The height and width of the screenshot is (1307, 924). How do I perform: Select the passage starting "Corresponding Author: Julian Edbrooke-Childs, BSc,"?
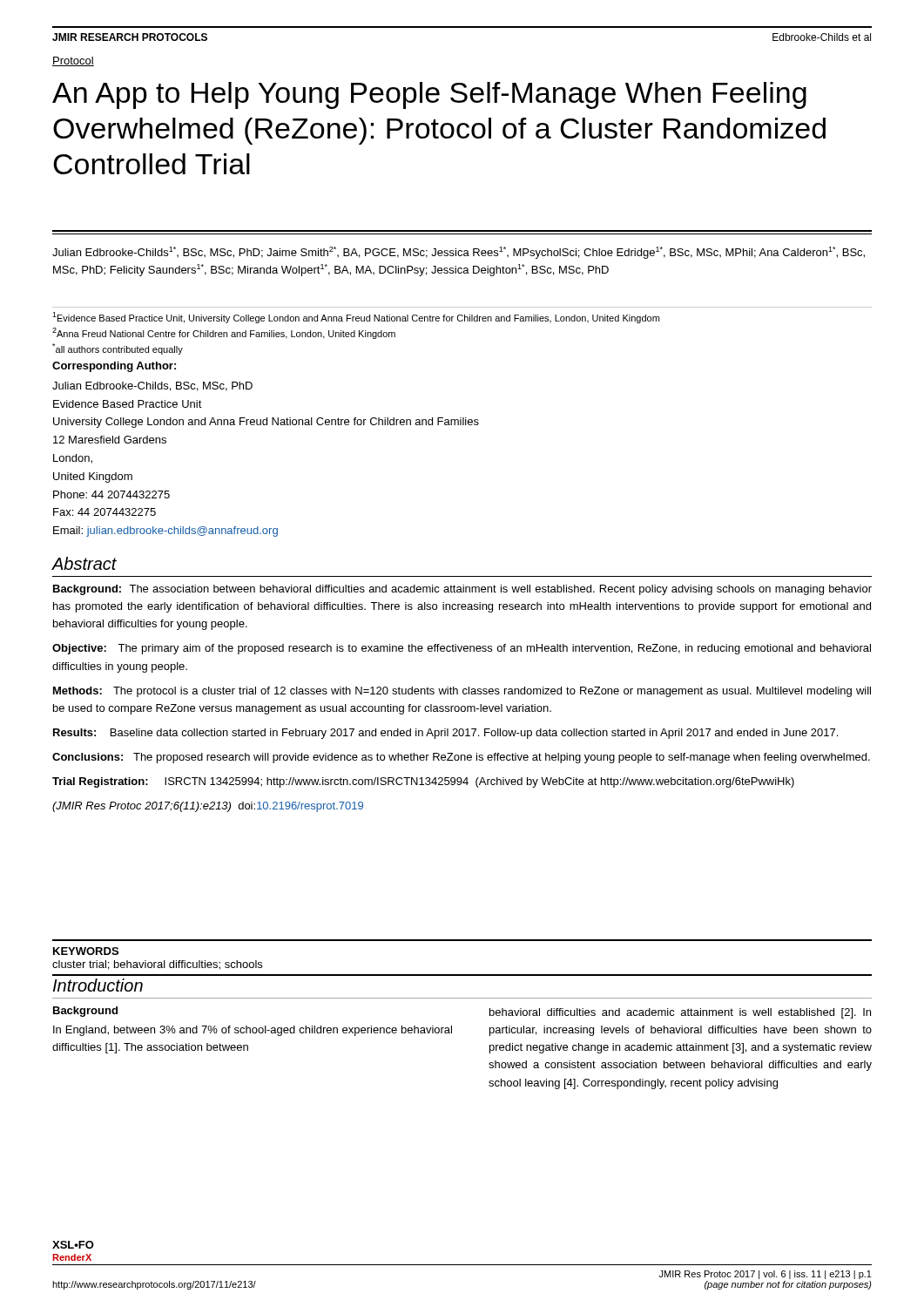tap(114, 367)
